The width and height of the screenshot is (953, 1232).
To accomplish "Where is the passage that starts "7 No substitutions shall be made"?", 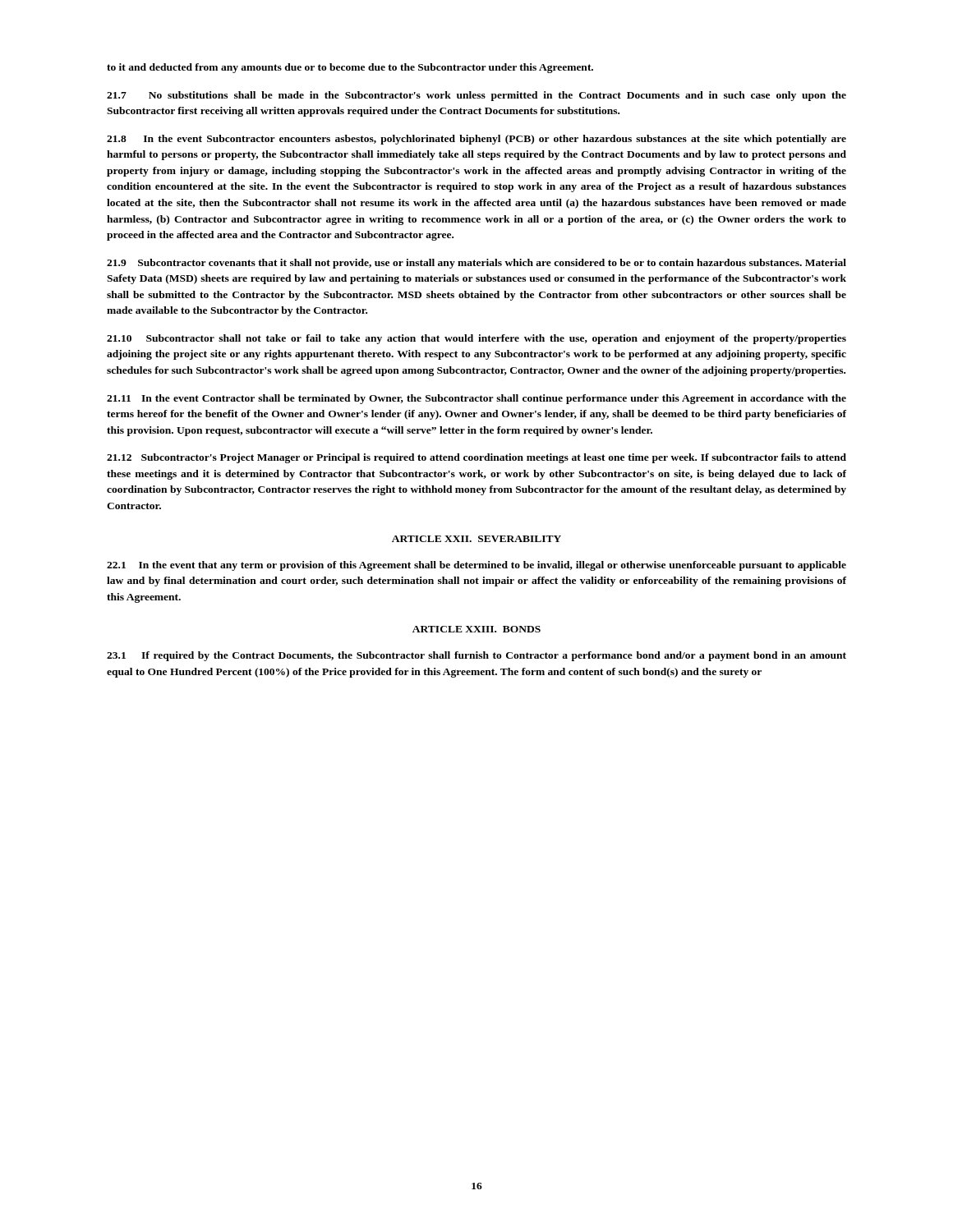I will click(x=476, y=103).
